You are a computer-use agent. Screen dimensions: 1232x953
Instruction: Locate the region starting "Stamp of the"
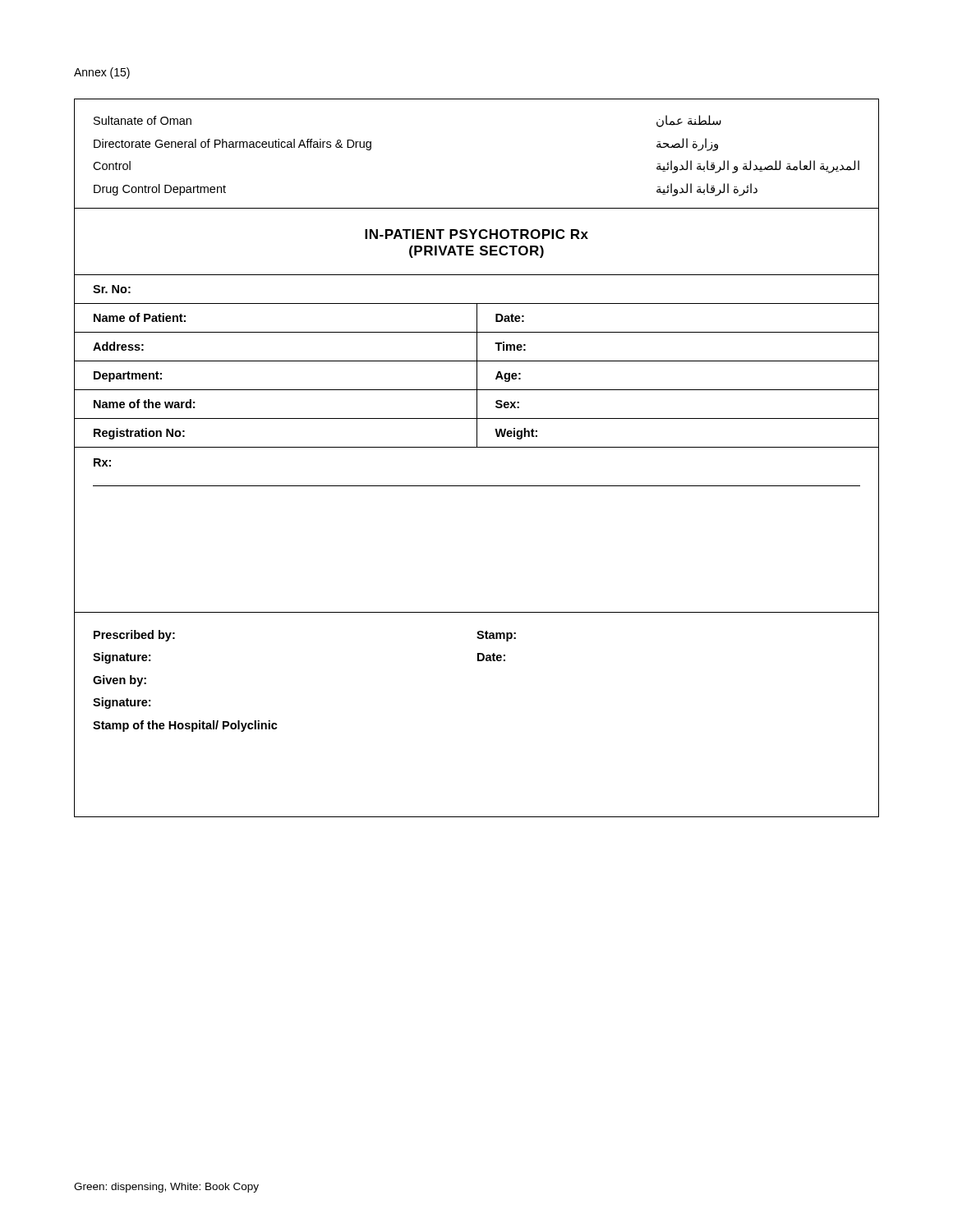point(185,725)
